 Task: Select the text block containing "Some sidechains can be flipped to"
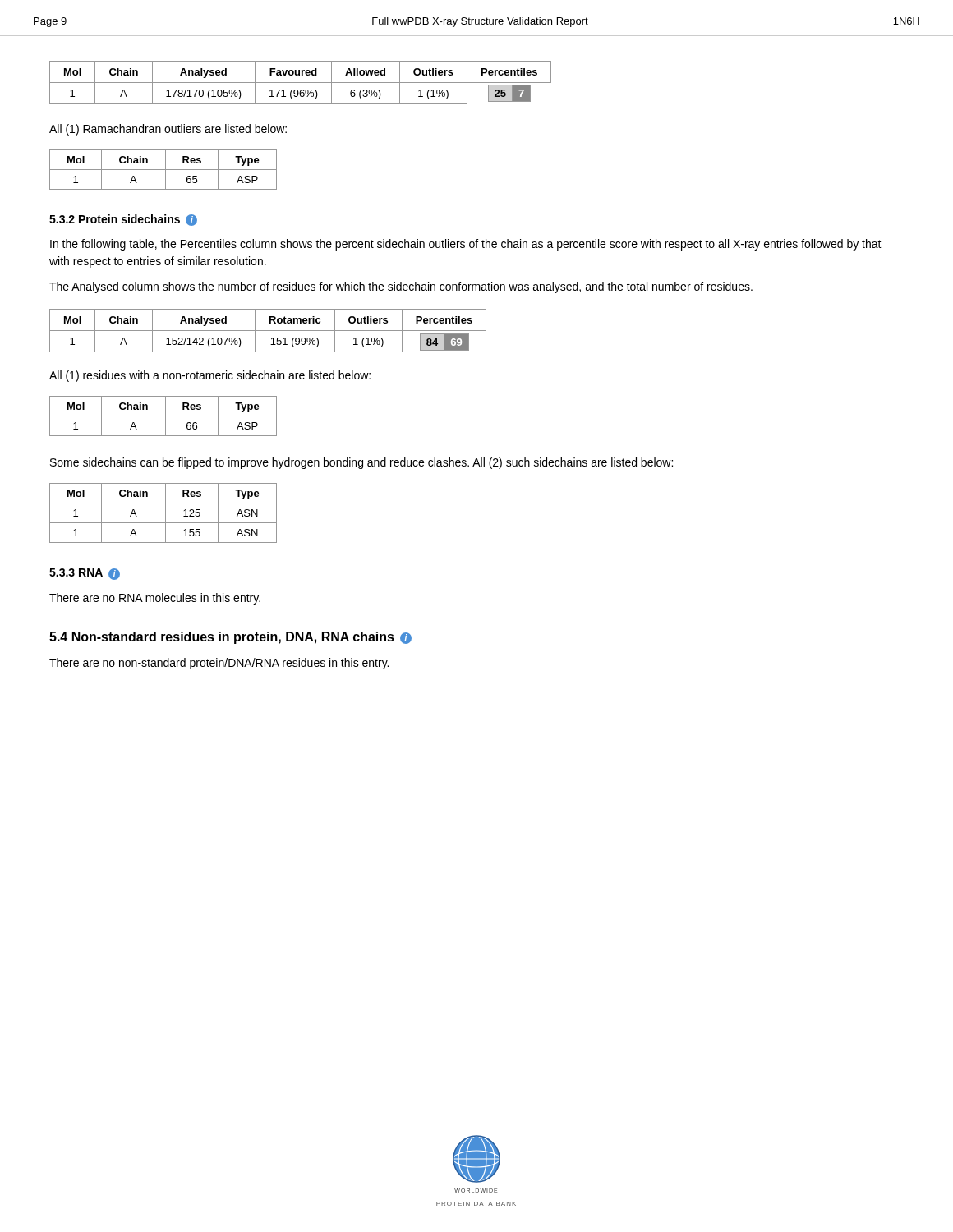pyautogui.click(x=476, y=463)
